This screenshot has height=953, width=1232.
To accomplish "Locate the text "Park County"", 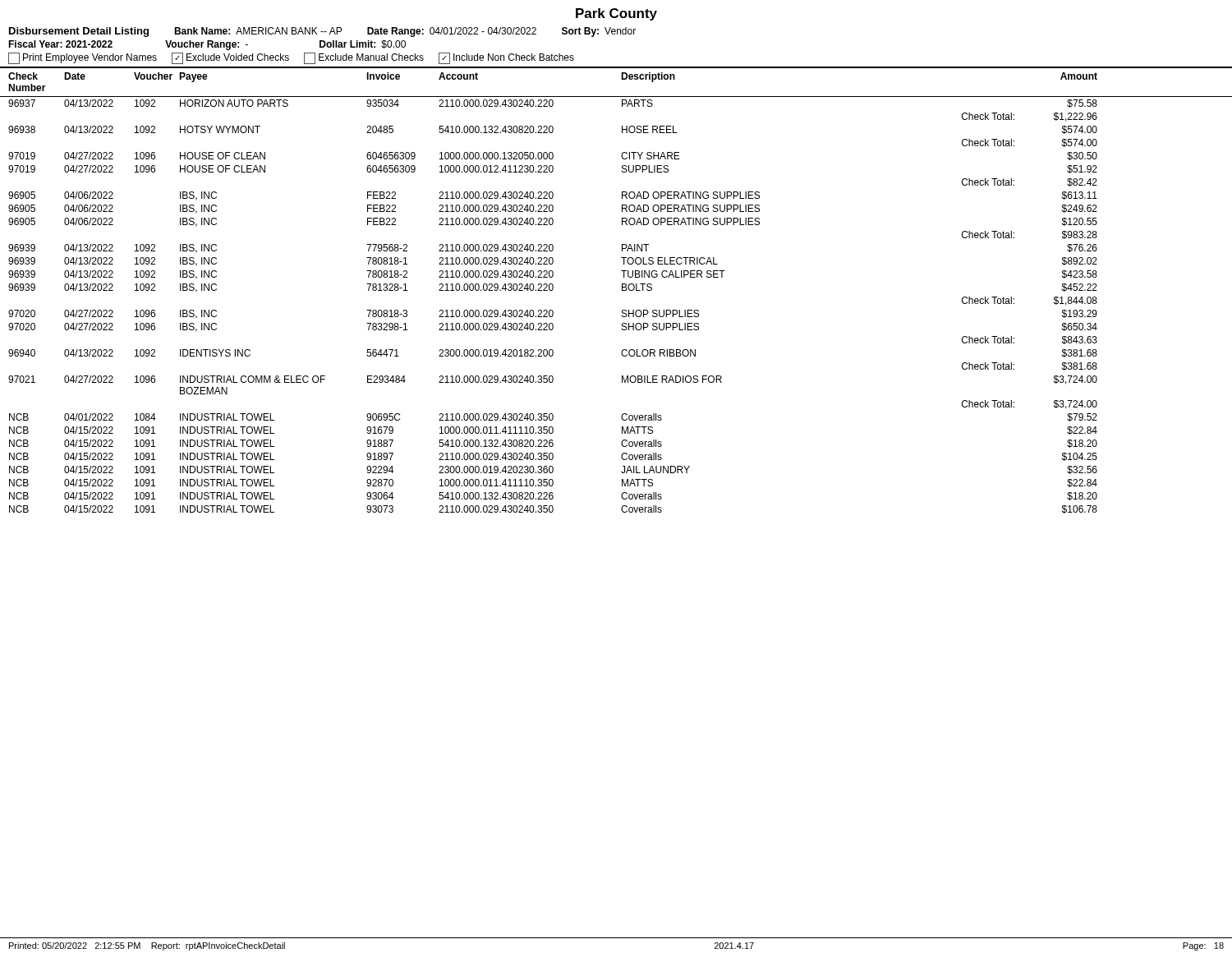I will tap(616, 14).
